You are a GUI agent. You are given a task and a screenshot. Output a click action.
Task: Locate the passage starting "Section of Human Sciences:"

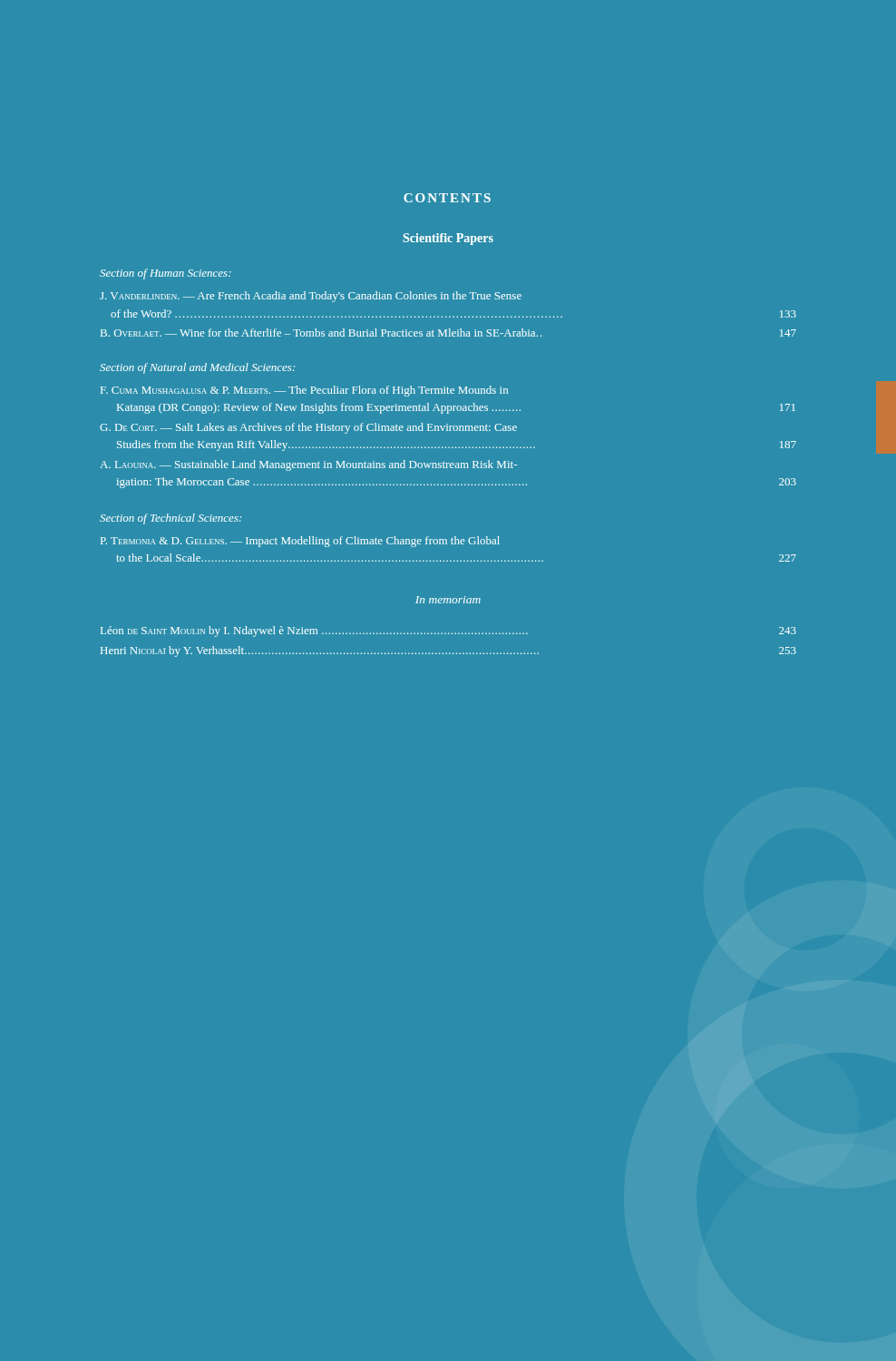166,273
